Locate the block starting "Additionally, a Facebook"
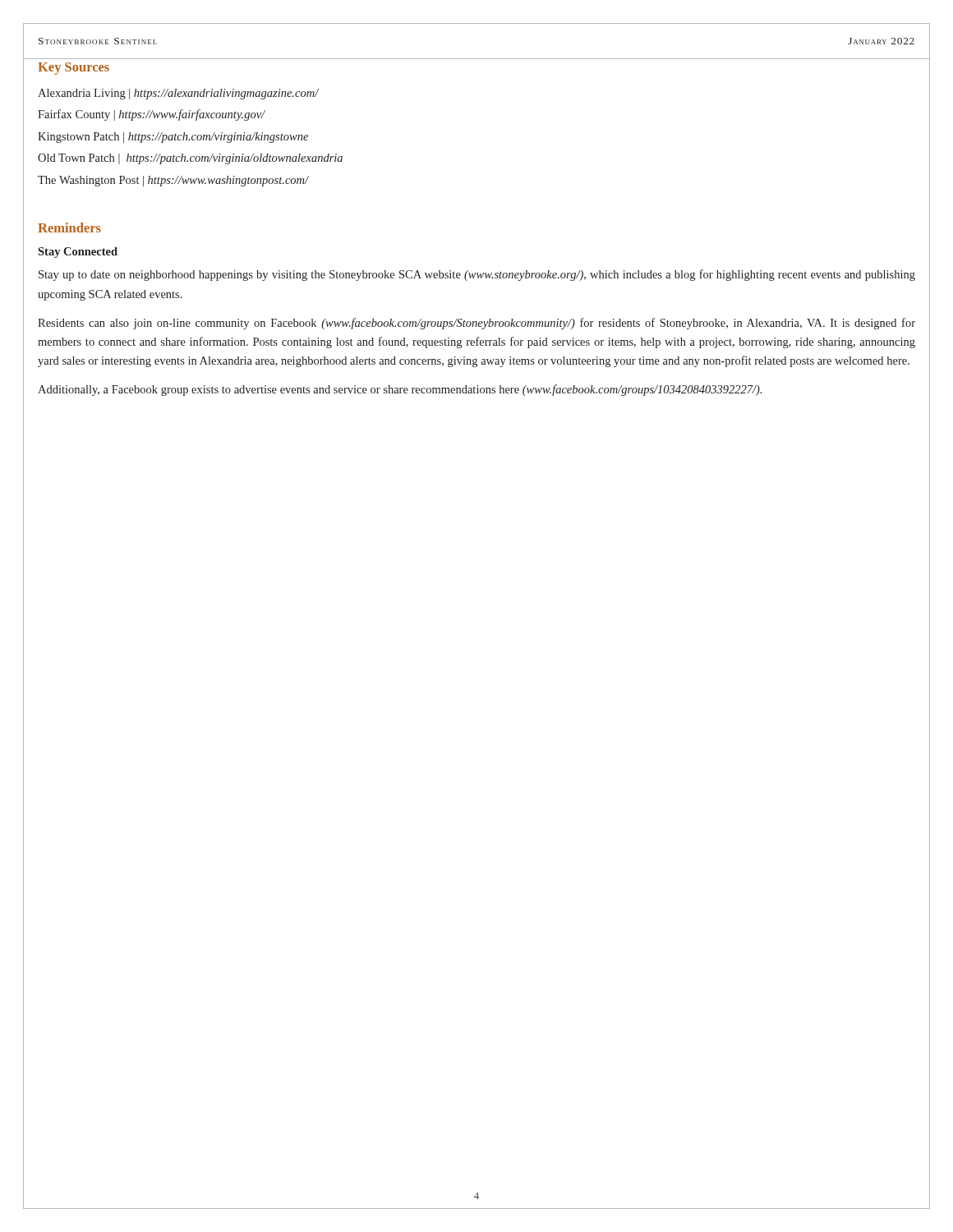 point(400,390)
